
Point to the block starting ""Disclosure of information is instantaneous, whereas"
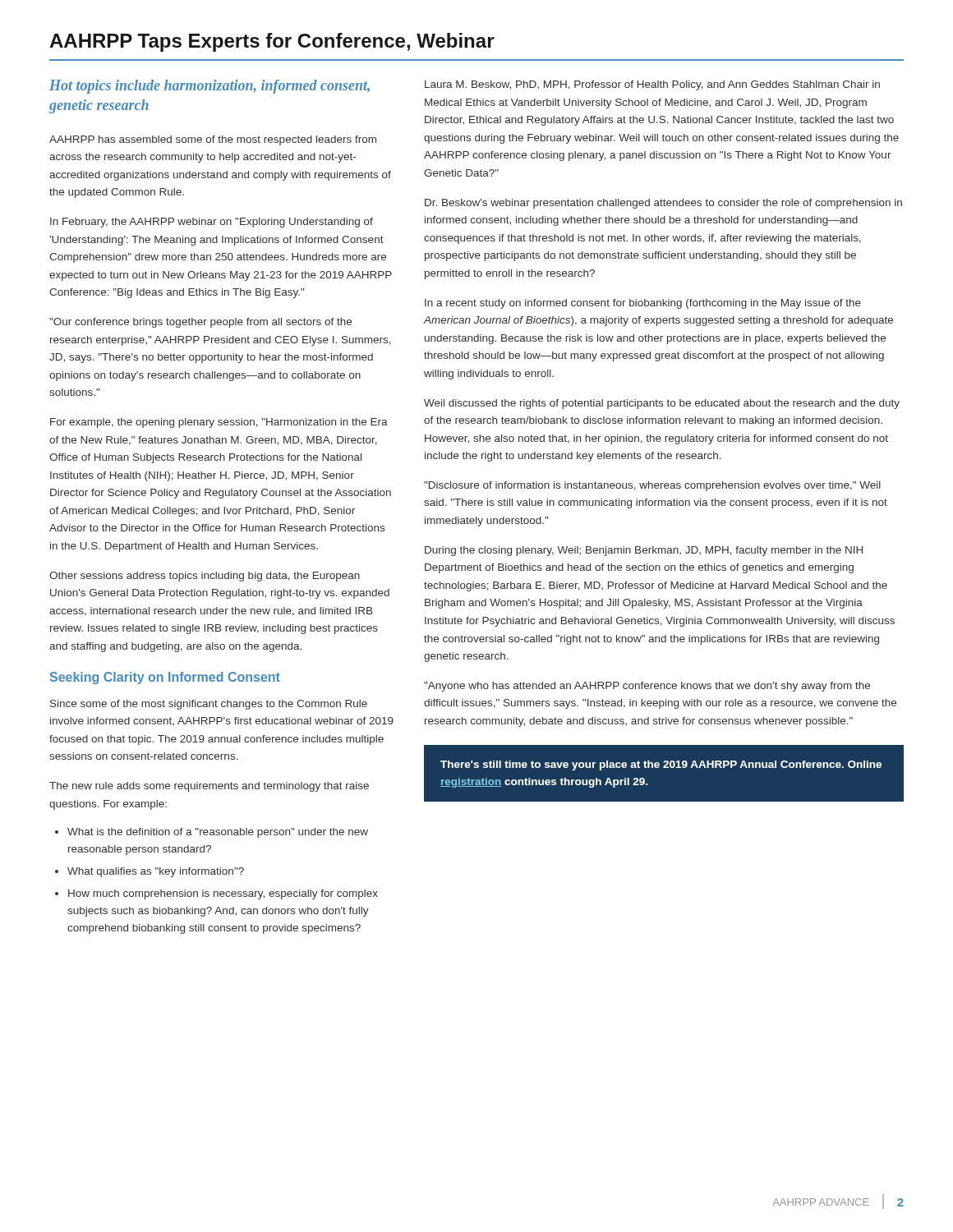tap(664, 503)
